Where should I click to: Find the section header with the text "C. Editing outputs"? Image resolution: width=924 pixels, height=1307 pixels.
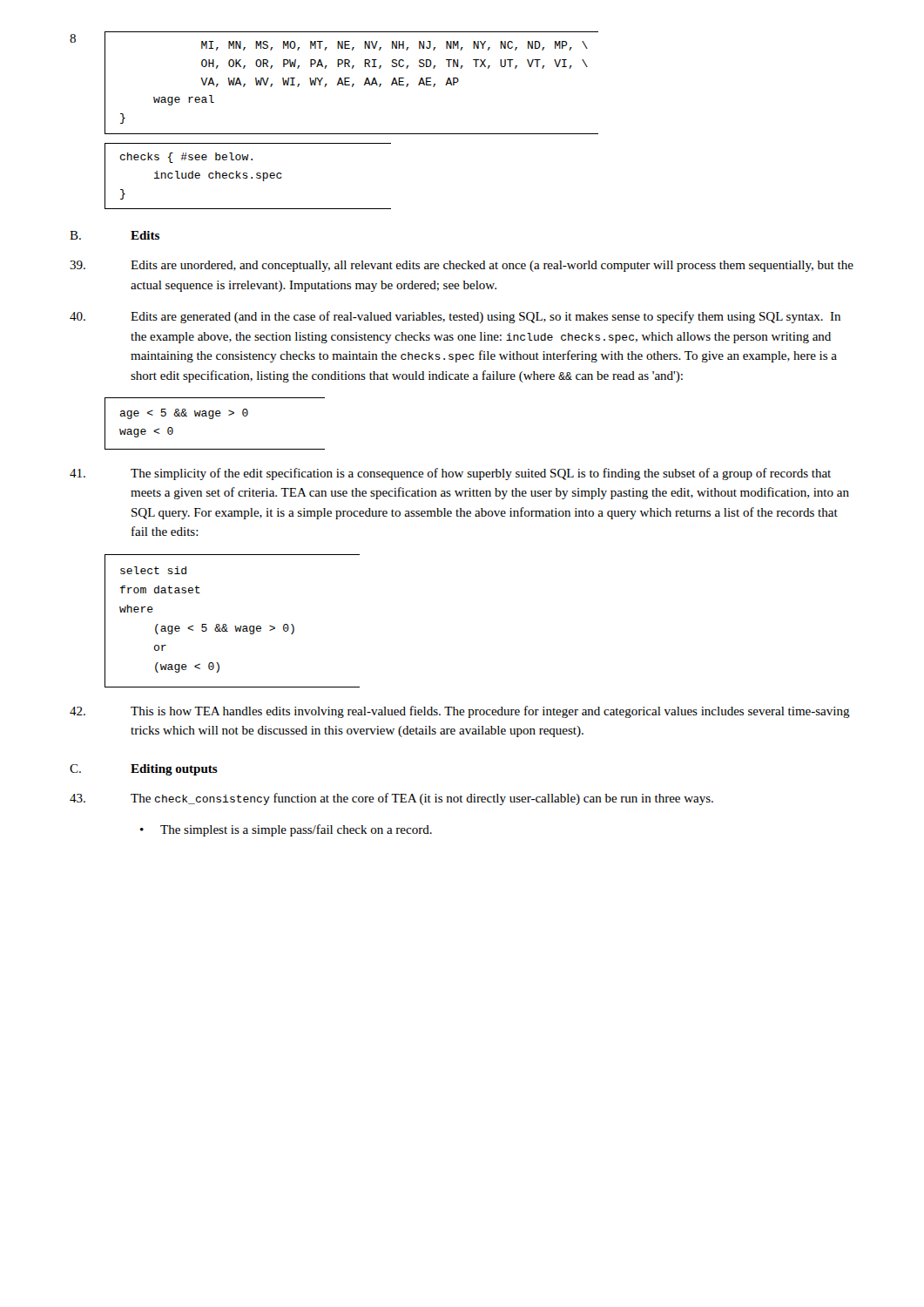pyautogui.click(x=144, y=769)
